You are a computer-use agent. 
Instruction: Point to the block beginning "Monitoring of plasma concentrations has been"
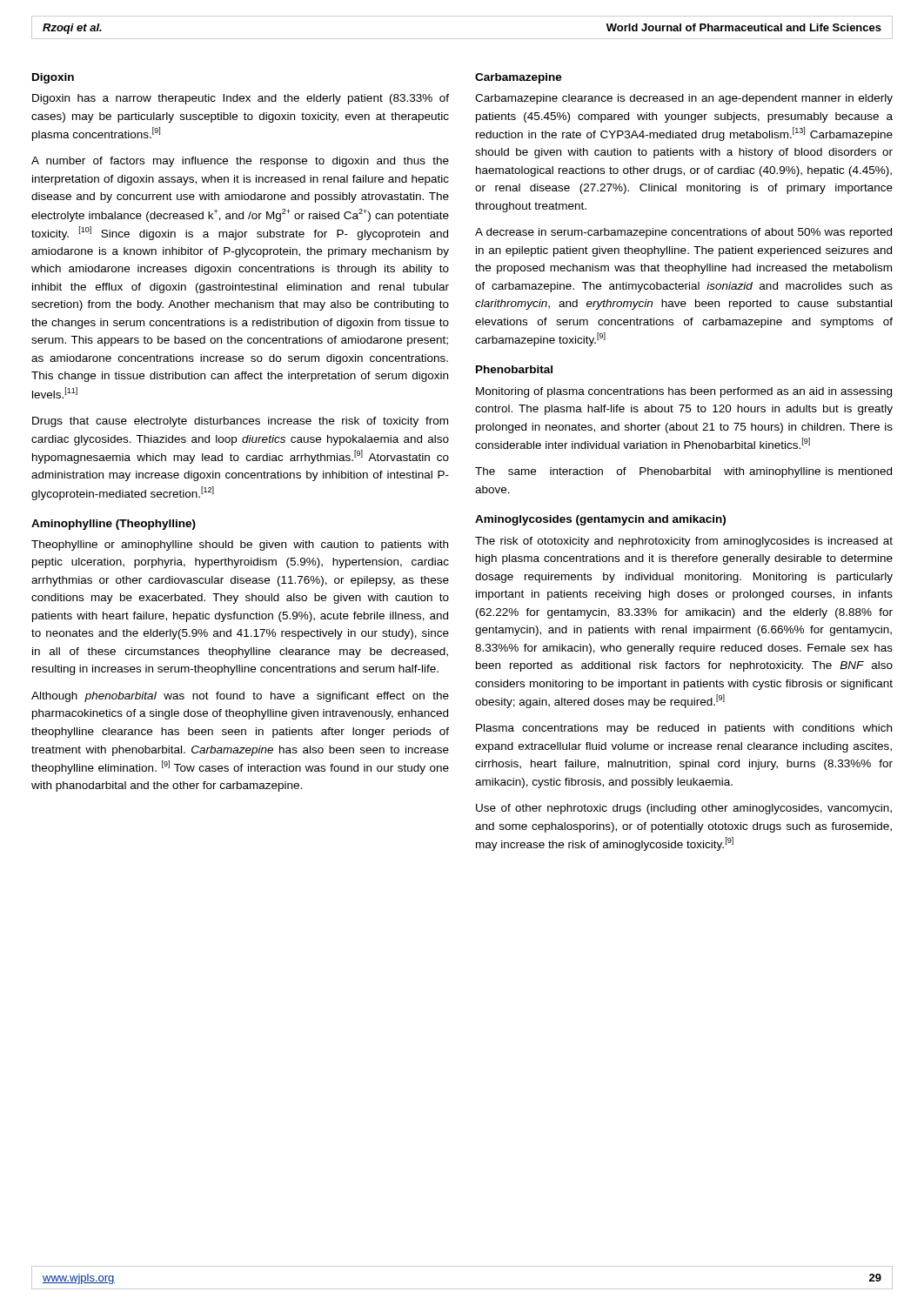[x=684, y=418]
